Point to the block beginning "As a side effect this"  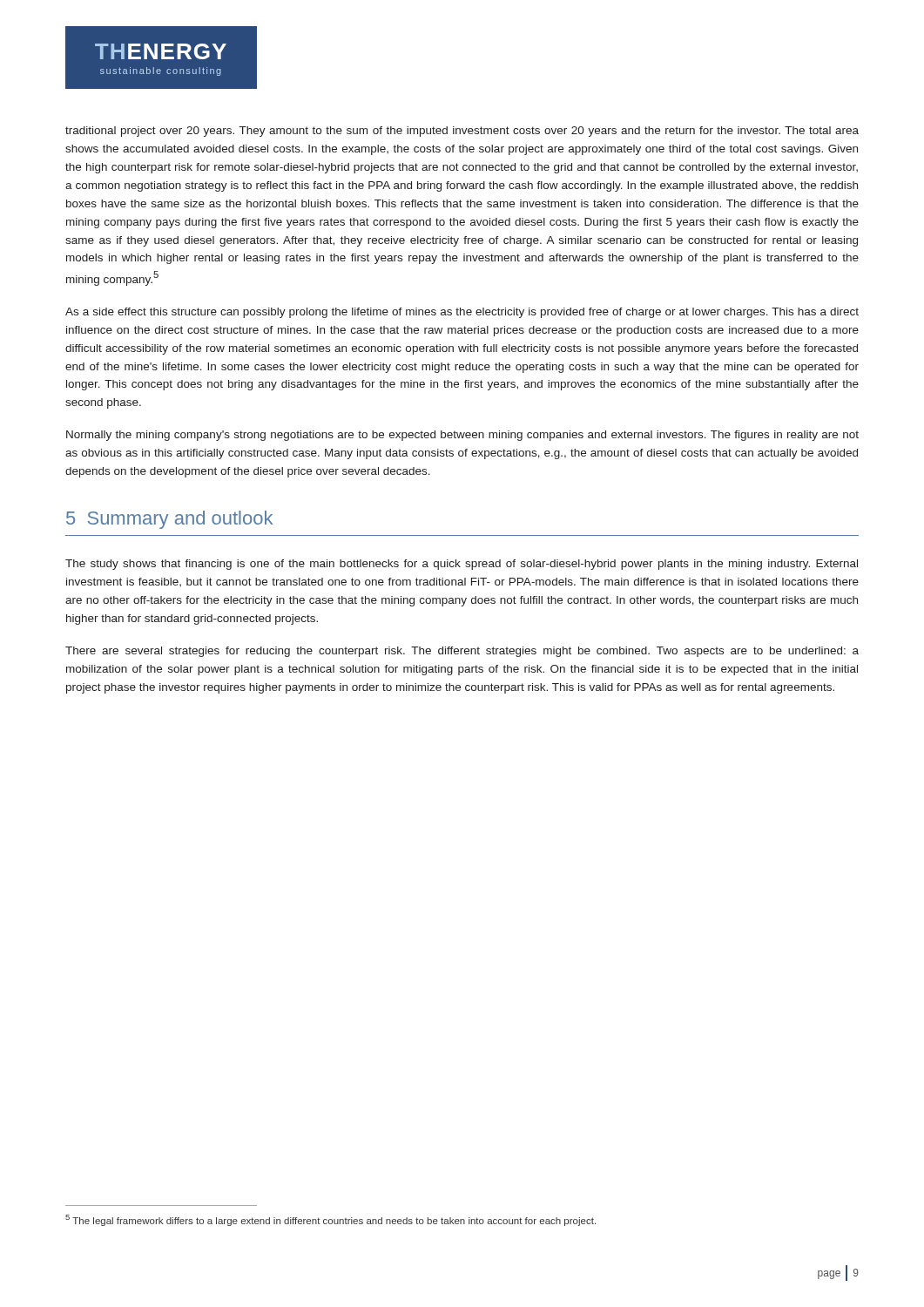click(x=462, y=357)
